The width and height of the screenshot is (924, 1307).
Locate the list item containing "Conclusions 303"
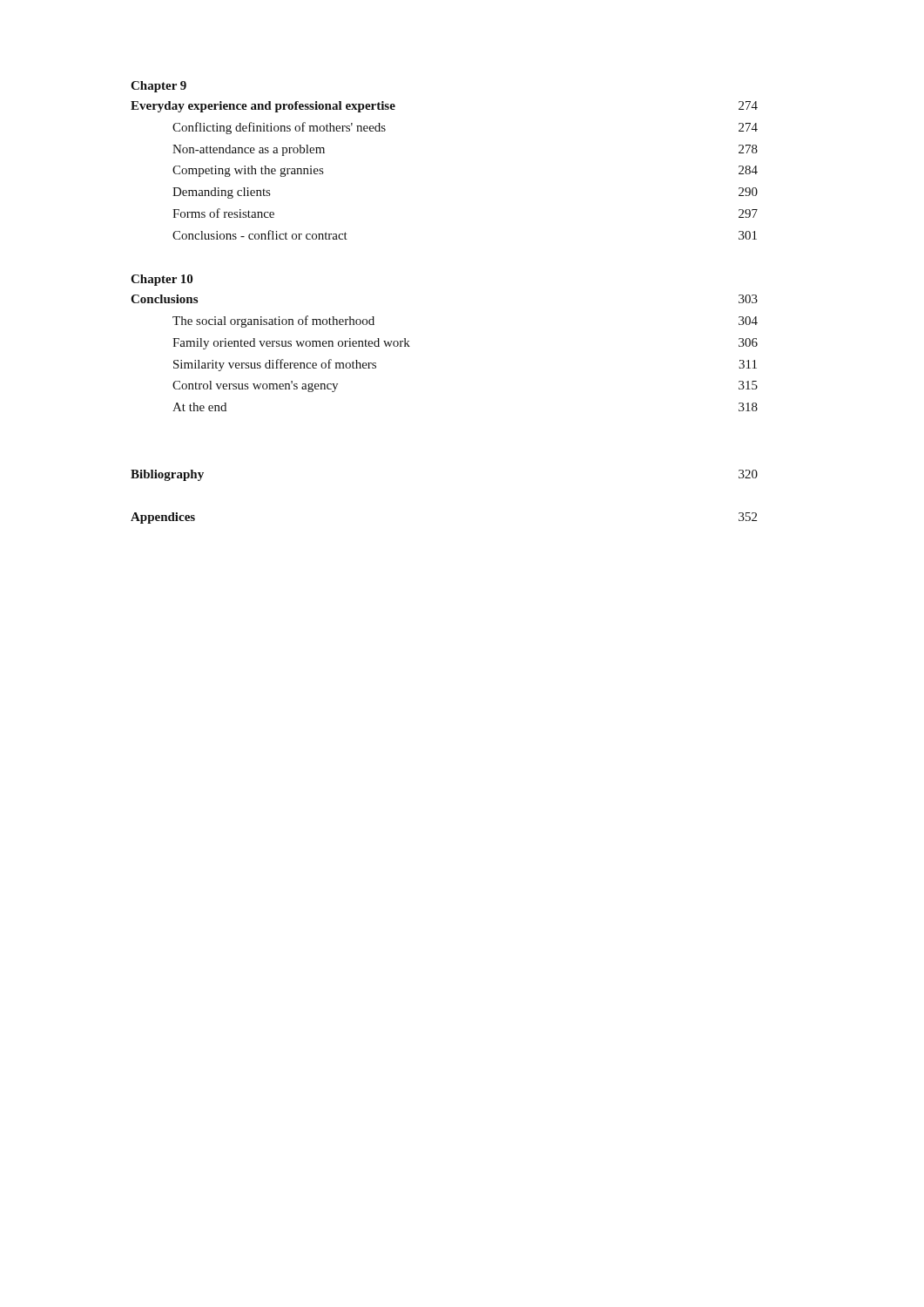coord(169,298)
